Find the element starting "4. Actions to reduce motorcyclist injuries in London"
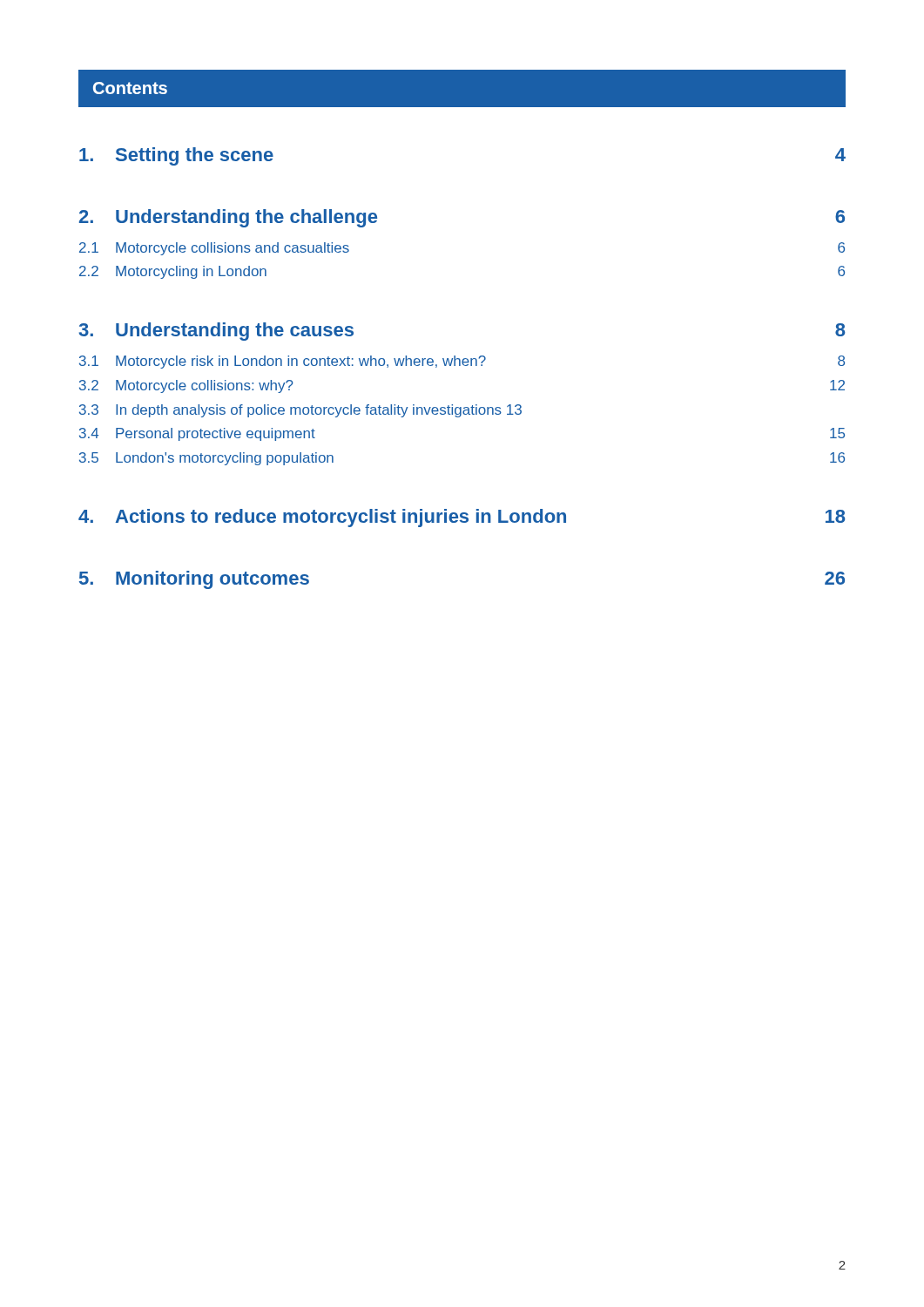The image size is (924, 1307). [462, 517]
